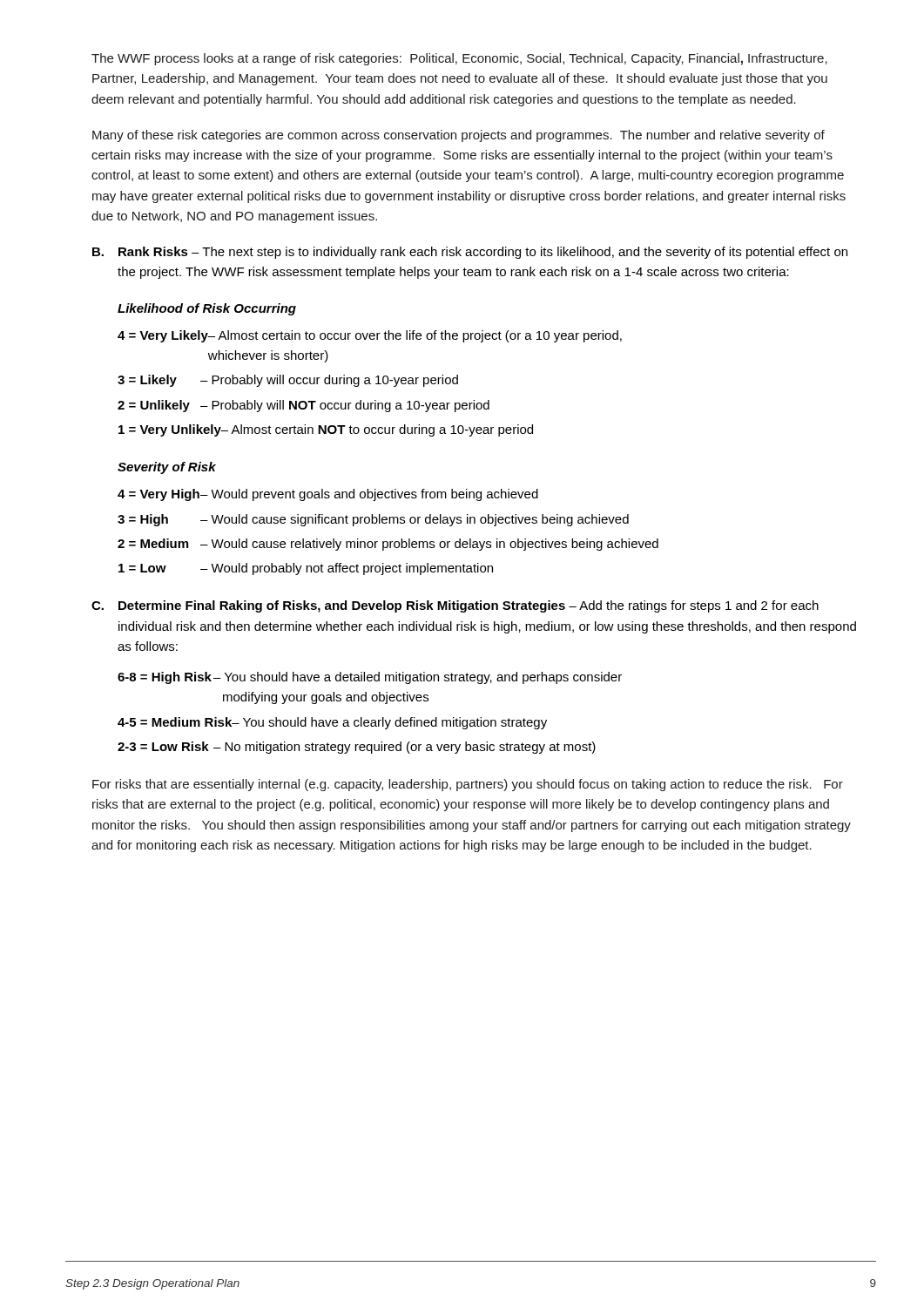924x1307 pixels.
Task: Select the text starting "Severity of Risk"
Action: pyautogui.click(x=167, y=467)
